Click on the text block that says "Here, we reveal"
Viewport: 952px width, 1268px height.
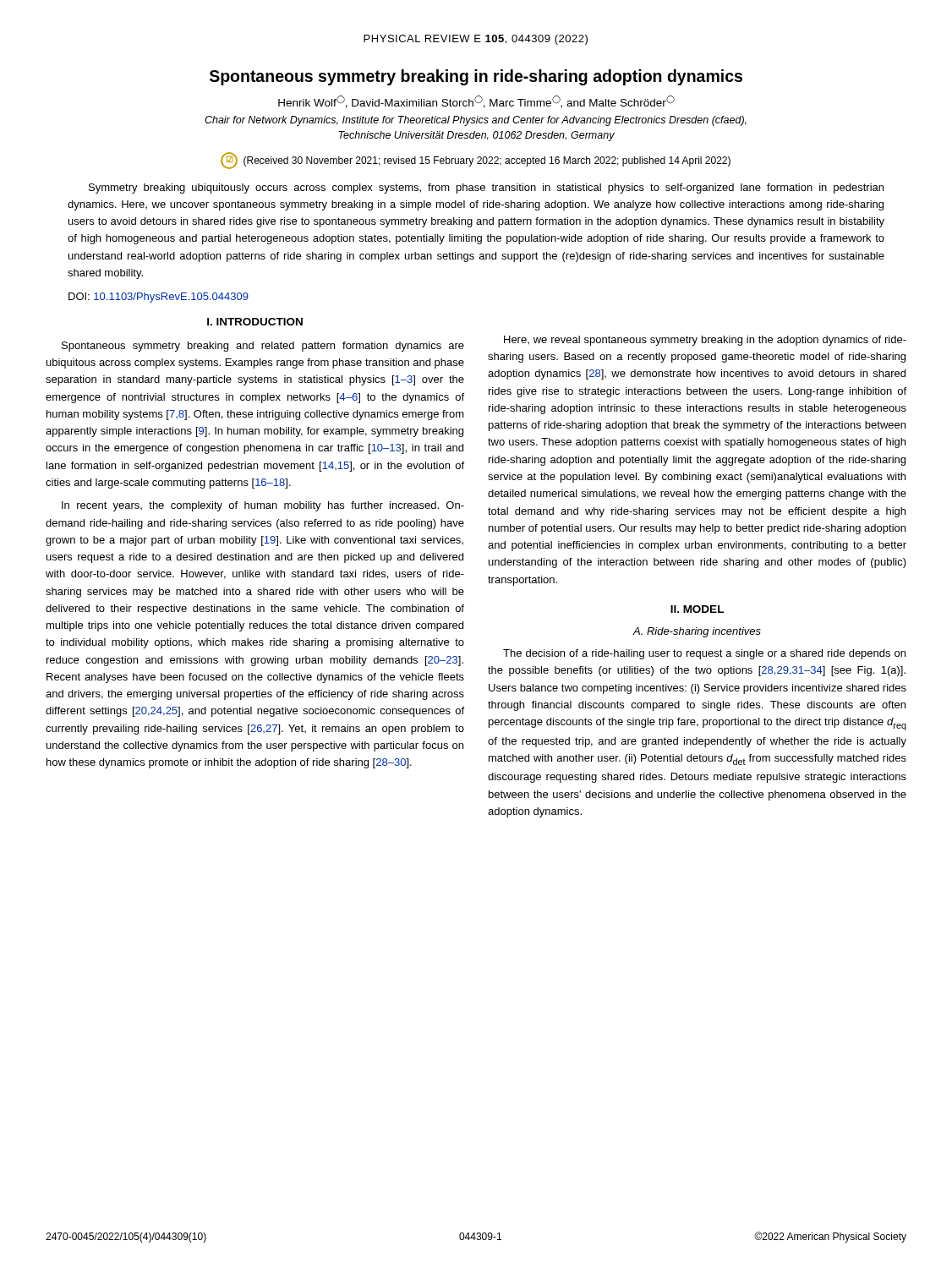[697, 459]
